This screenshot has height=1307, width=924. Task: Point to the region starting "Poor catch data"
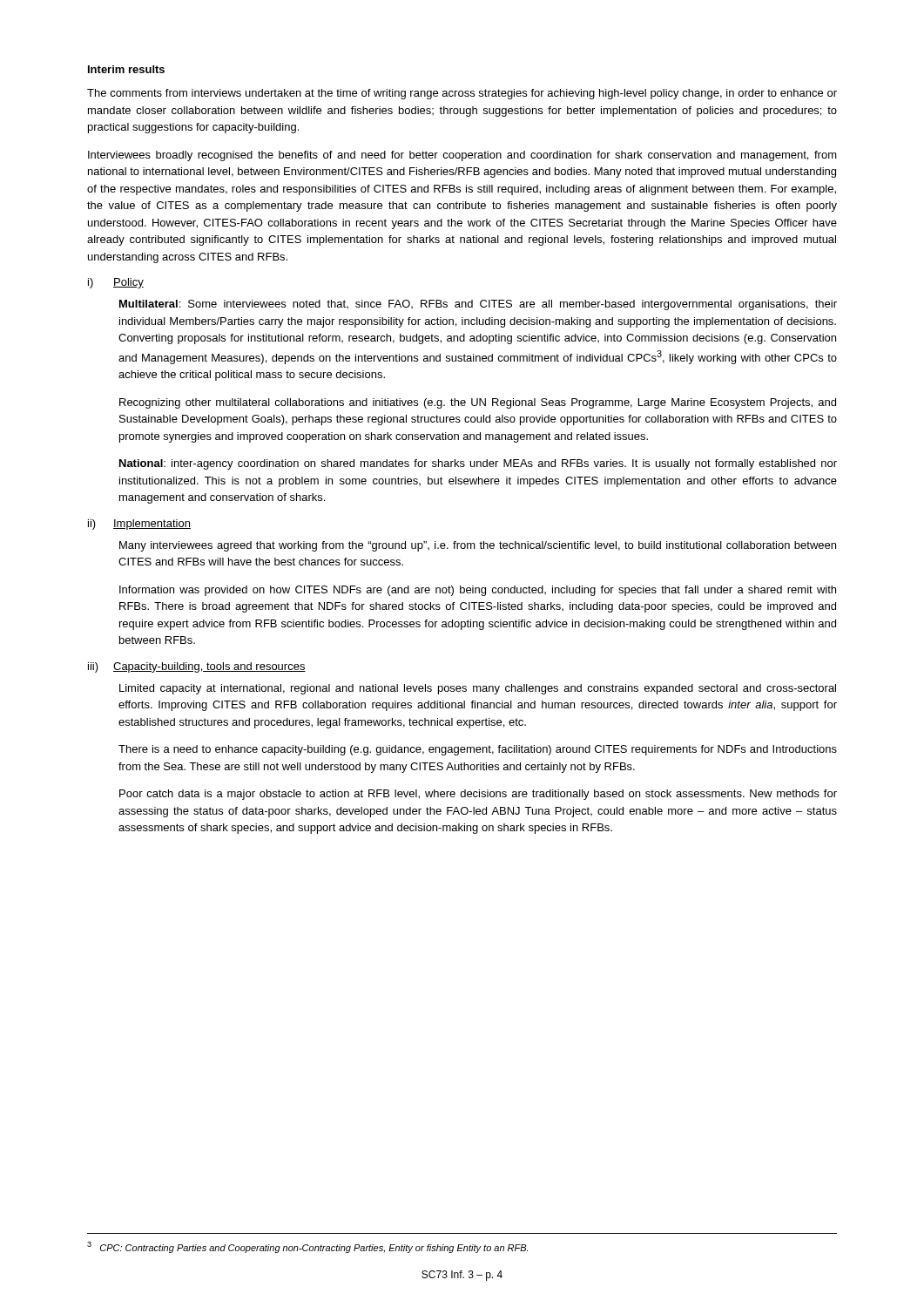478,811
